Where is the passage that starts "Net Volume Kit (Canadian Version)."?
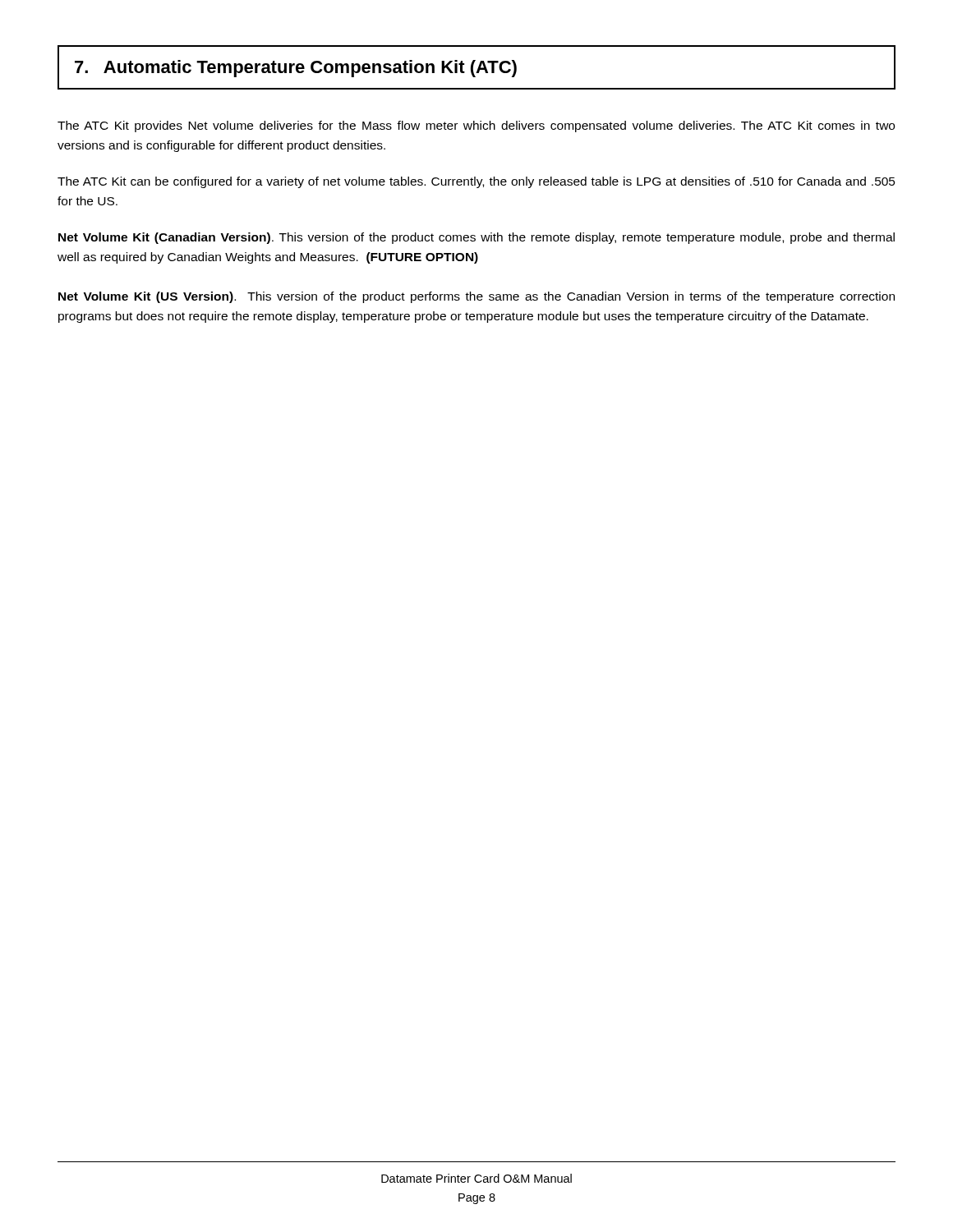 476,247
